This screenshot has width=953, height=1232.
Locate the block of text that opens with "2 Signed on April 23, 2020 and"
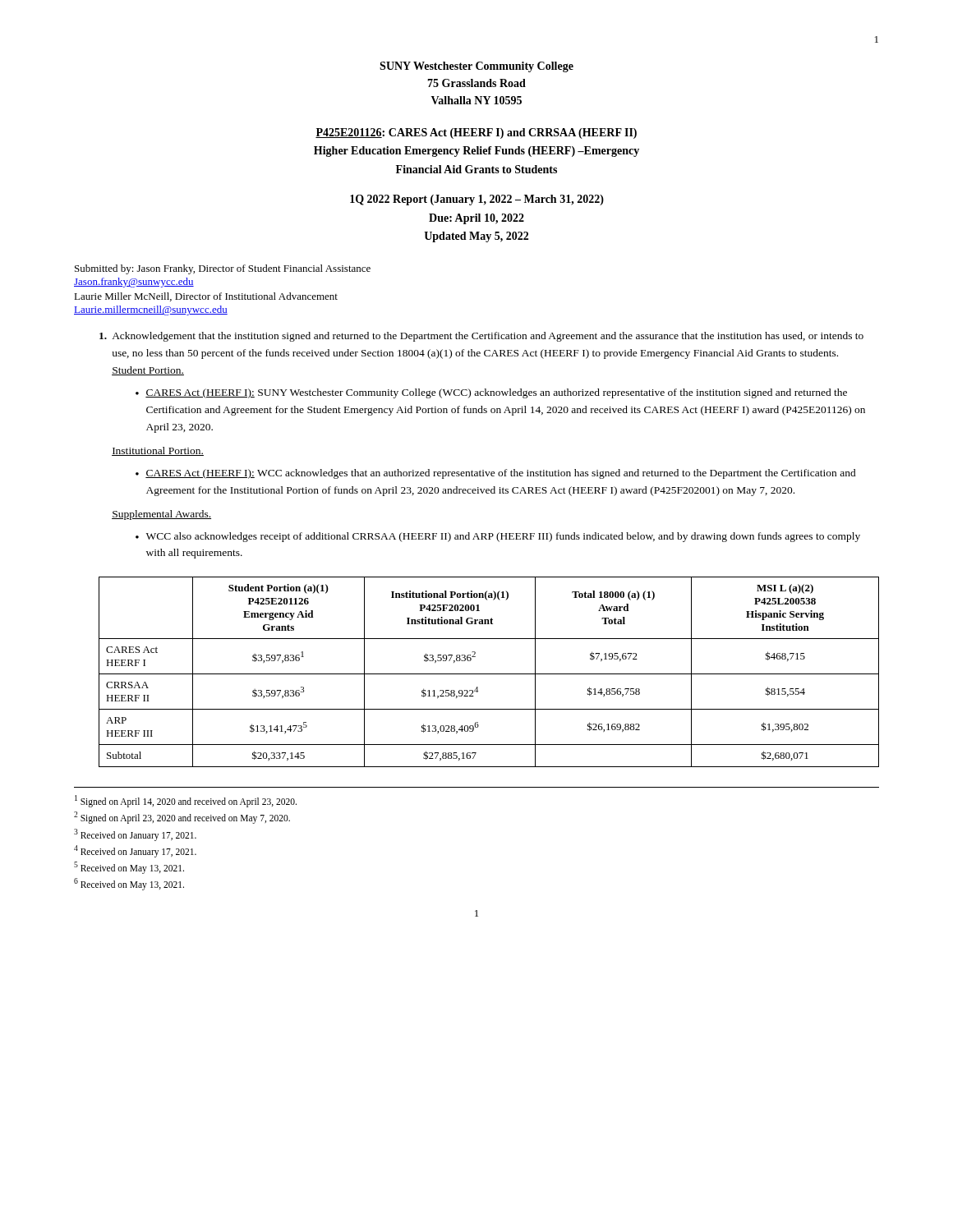tap(182, 817)
